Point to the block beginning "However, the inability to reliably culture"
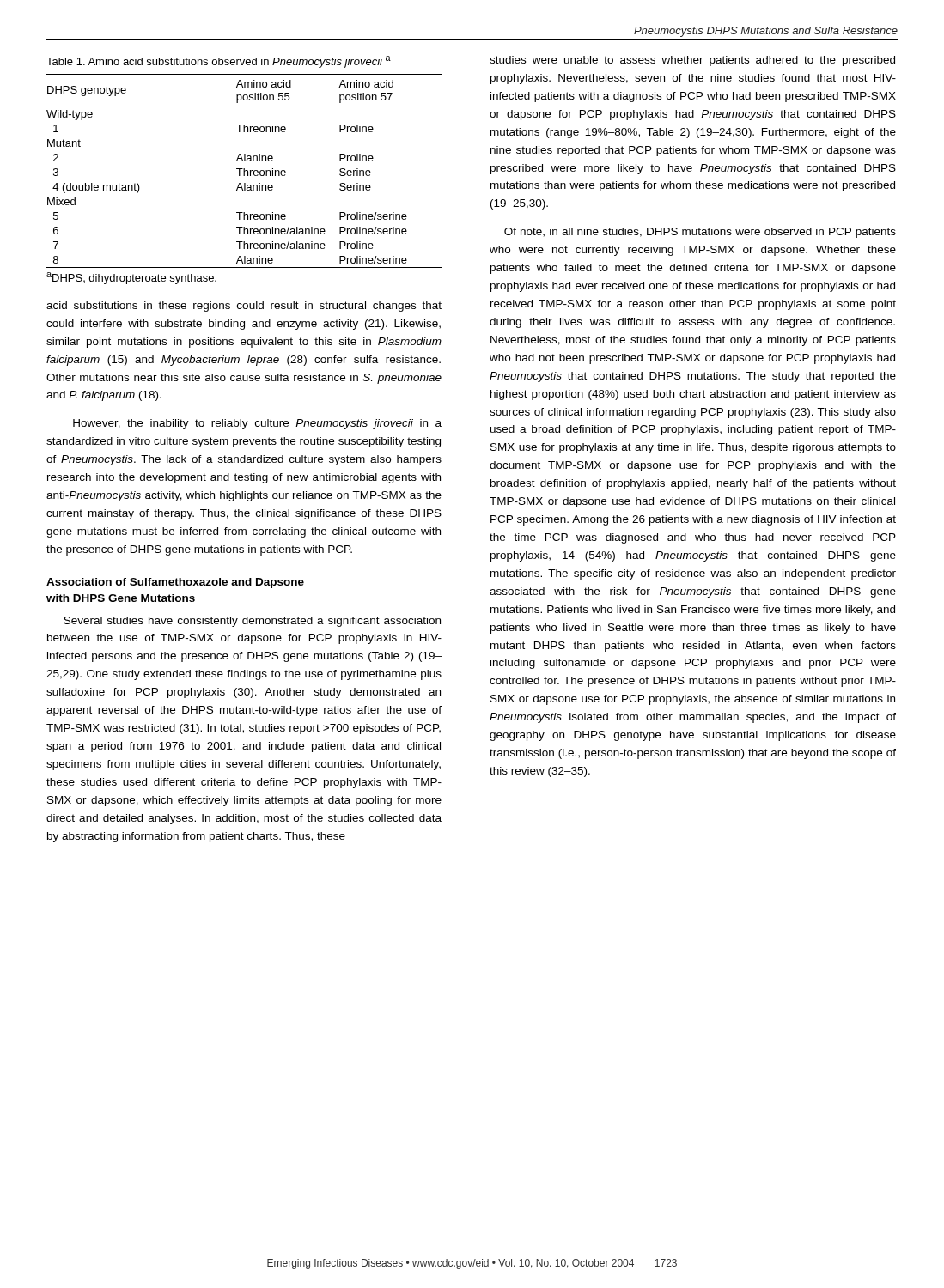The image size is (944, 1288). (x=244, y=486)
